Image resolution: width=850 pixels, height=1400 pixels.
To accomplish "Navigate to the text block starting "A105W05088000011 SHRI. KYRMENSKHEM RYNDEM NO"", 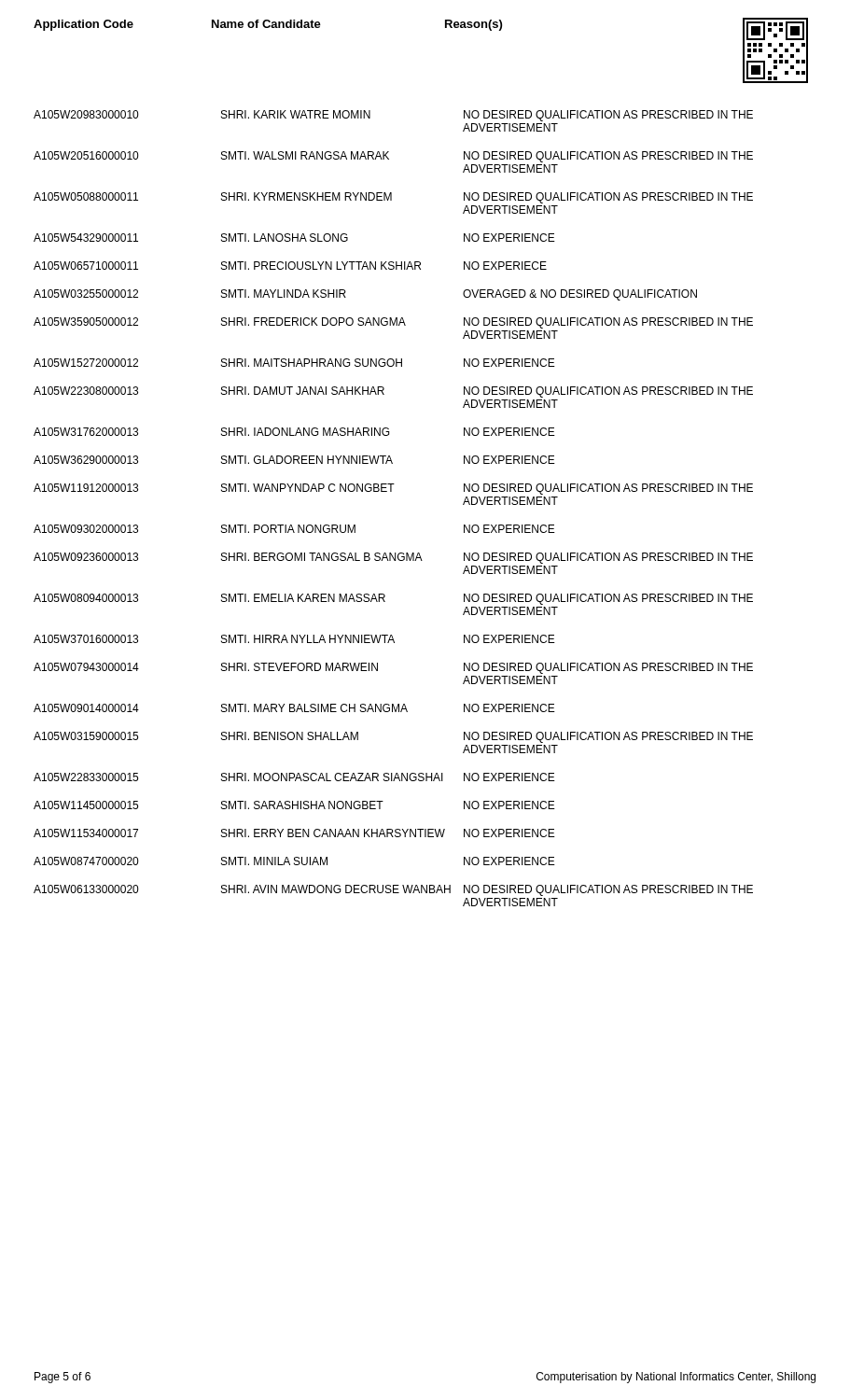I will coord(393,198).
